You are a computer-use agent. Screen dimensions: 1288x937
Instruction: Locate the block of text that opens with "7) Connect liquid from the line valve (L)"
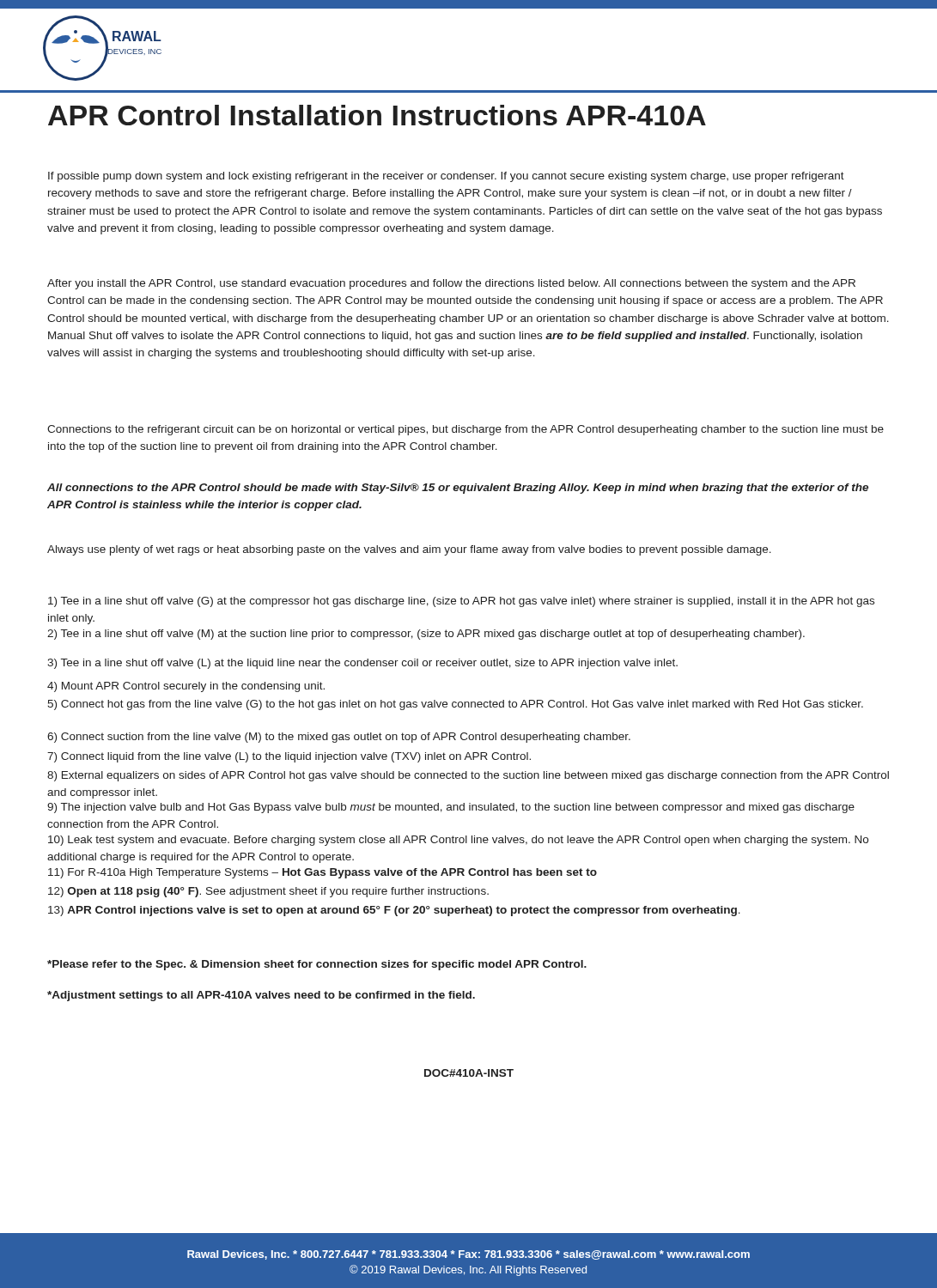click(x=468, y=757)
